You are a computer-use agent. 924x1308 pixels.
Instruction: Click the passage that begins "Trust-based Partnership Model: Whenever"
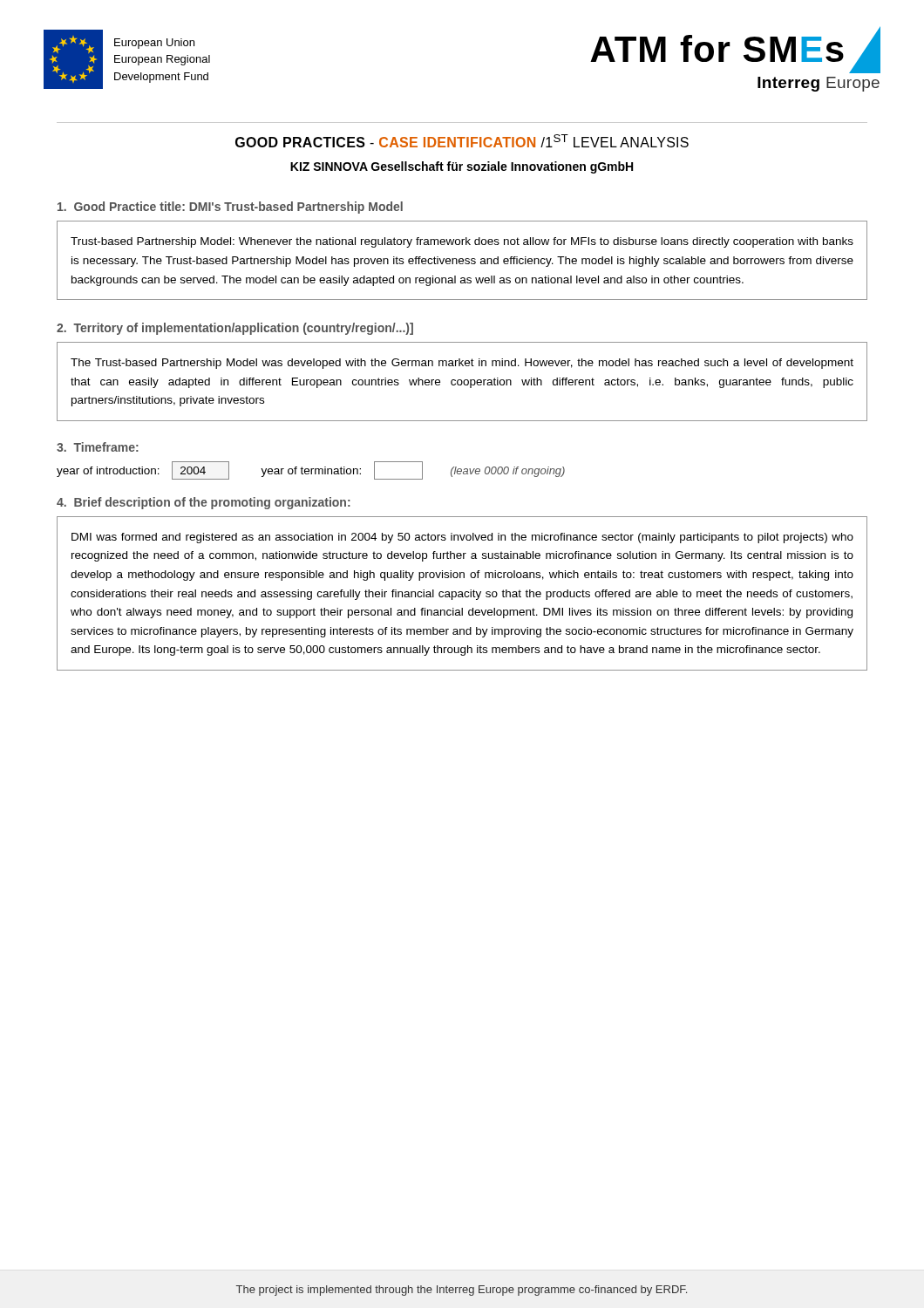pyautogui.click(x=462, y=260)
